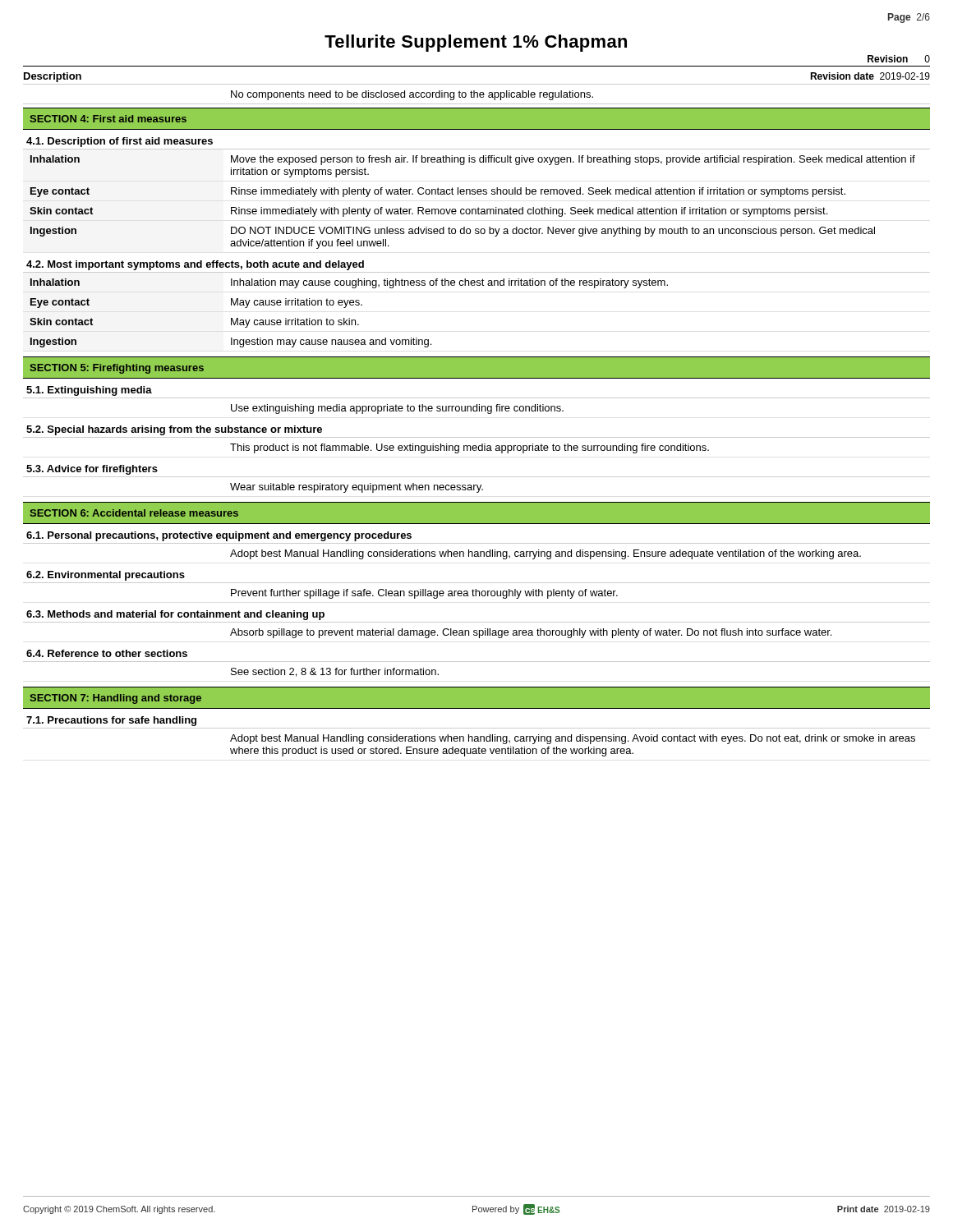This screenshot has height=1232, width=953.
Task: Find the passage starting "4.1. Description of first aid measures"
Action: (120, 141)
